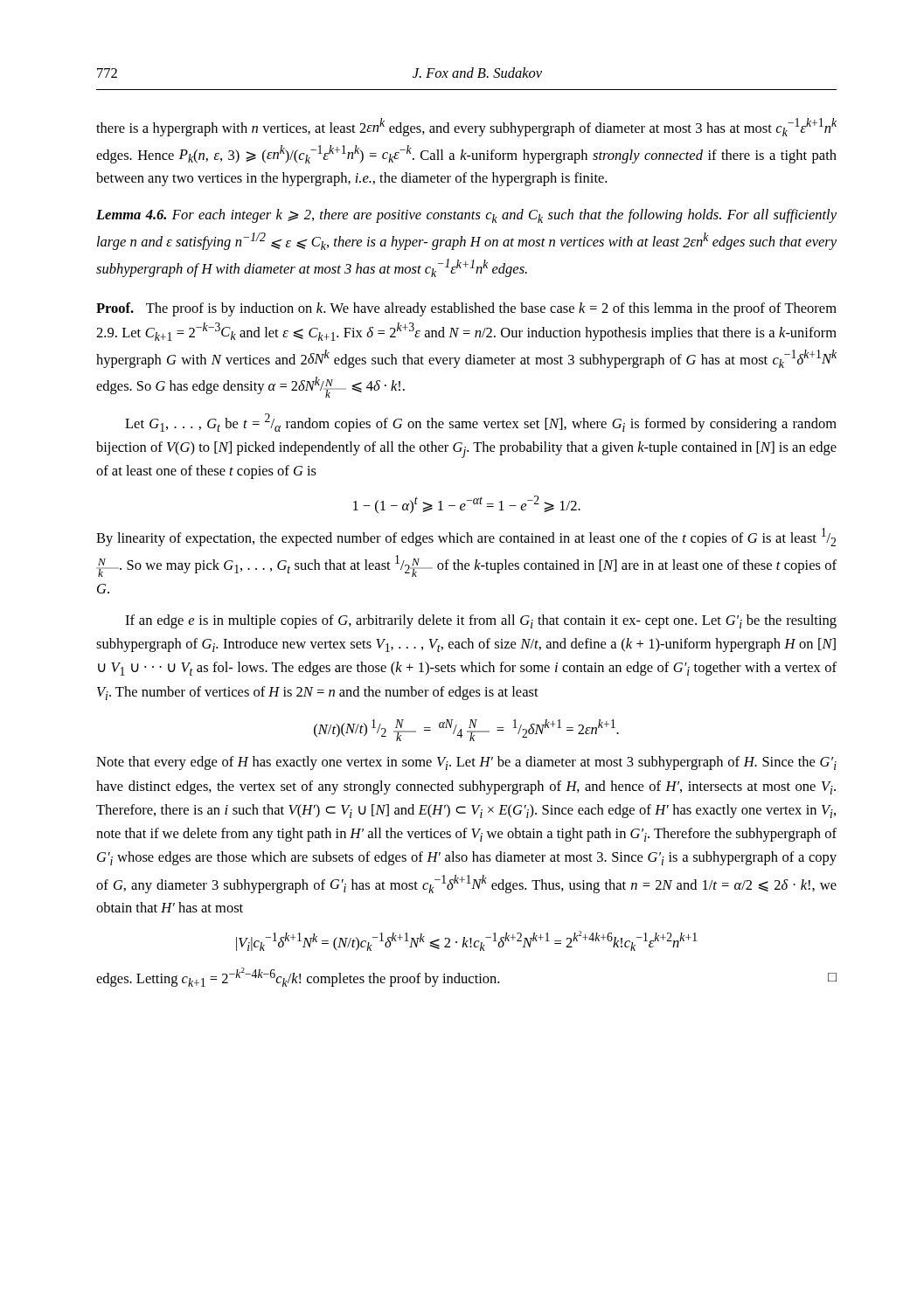Viewport: 924px width, 1311px height.
Task: Find the passage starting "Lemma 4.6. For each integer"
Action: click(466, 244)
